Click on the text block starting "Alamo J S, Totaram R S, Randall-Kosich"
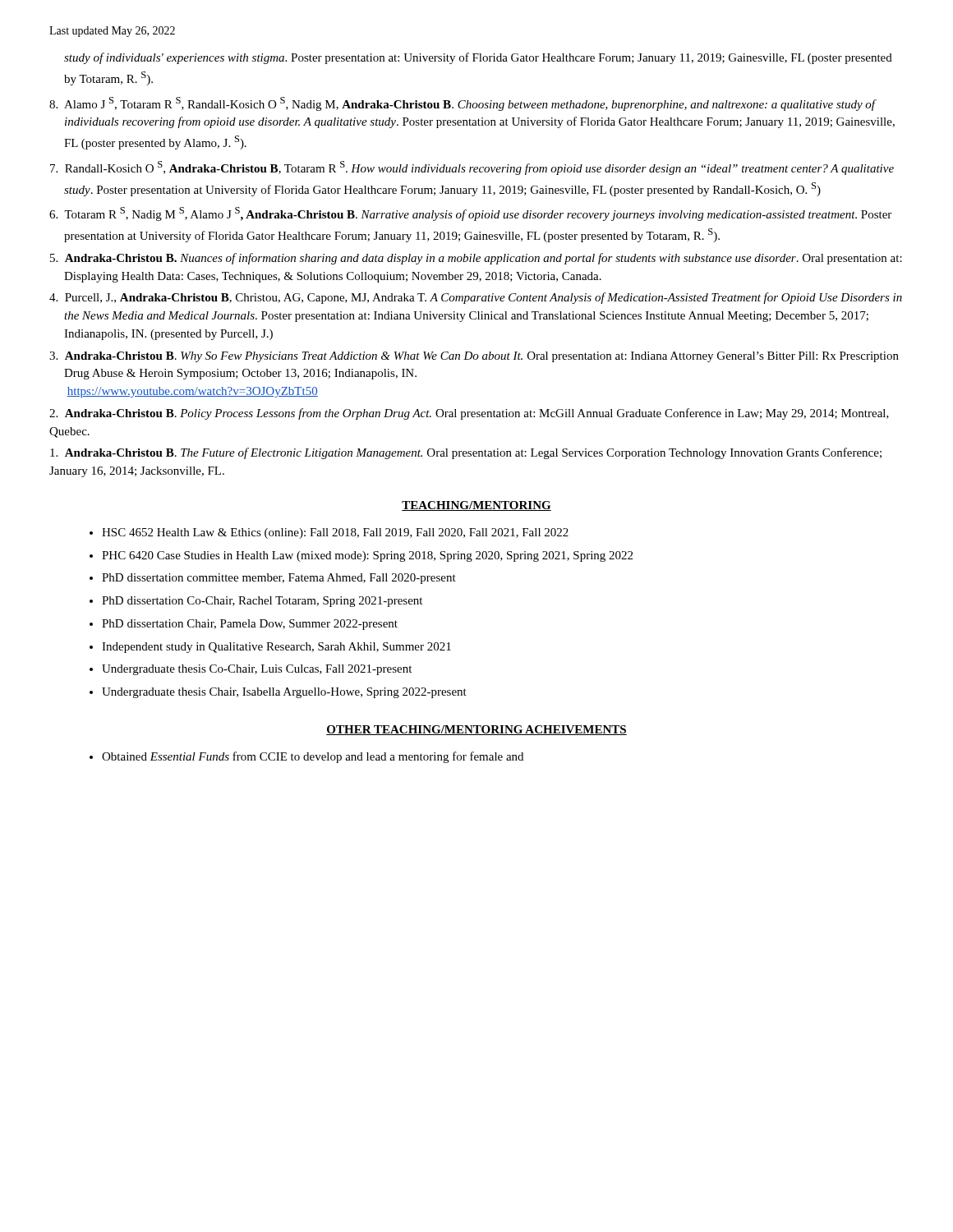The width and height of the screenshot is (953, 1232). [x=472, y=122]
